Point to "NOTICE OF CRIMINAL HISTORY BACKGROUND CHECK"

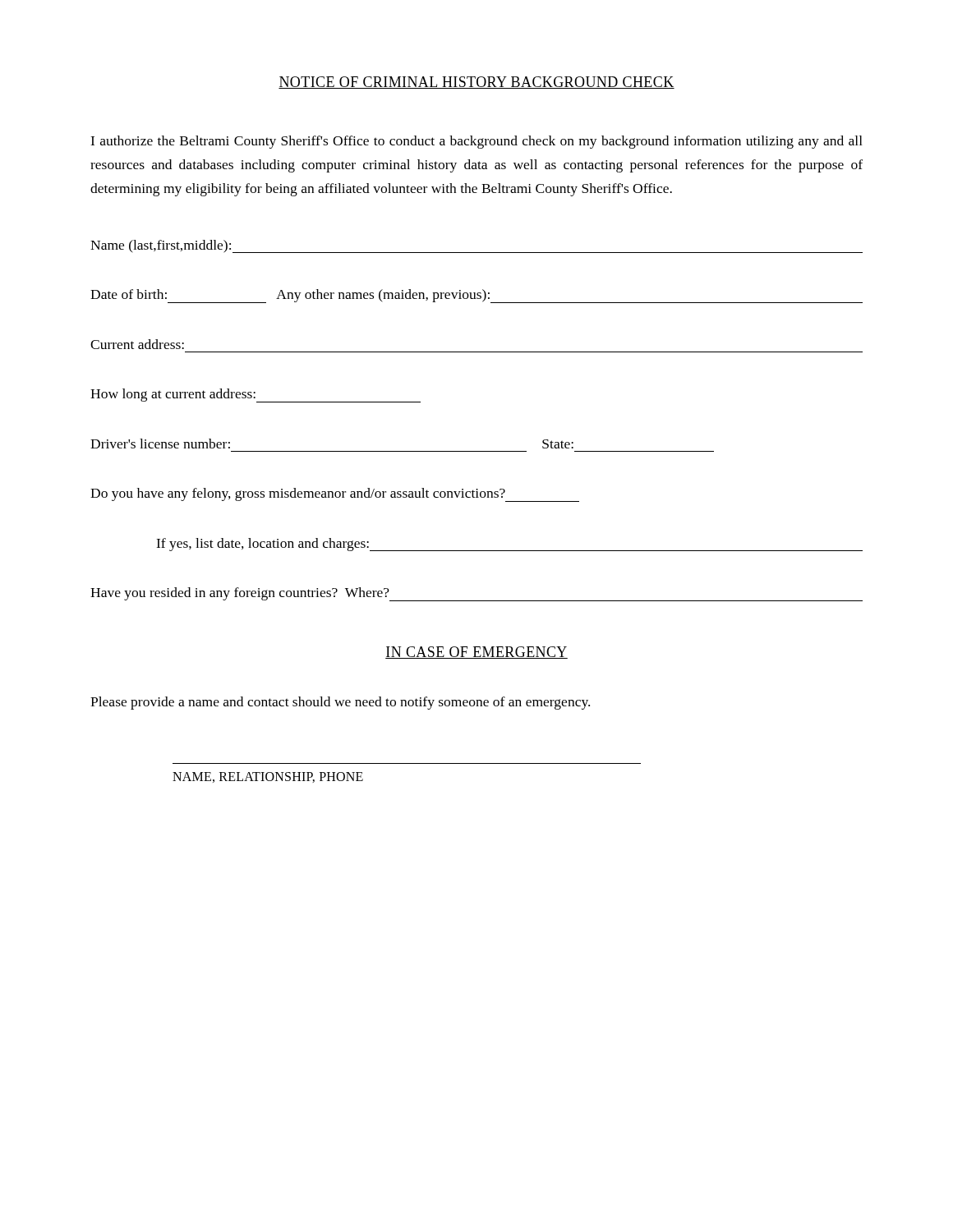(476, 82)
